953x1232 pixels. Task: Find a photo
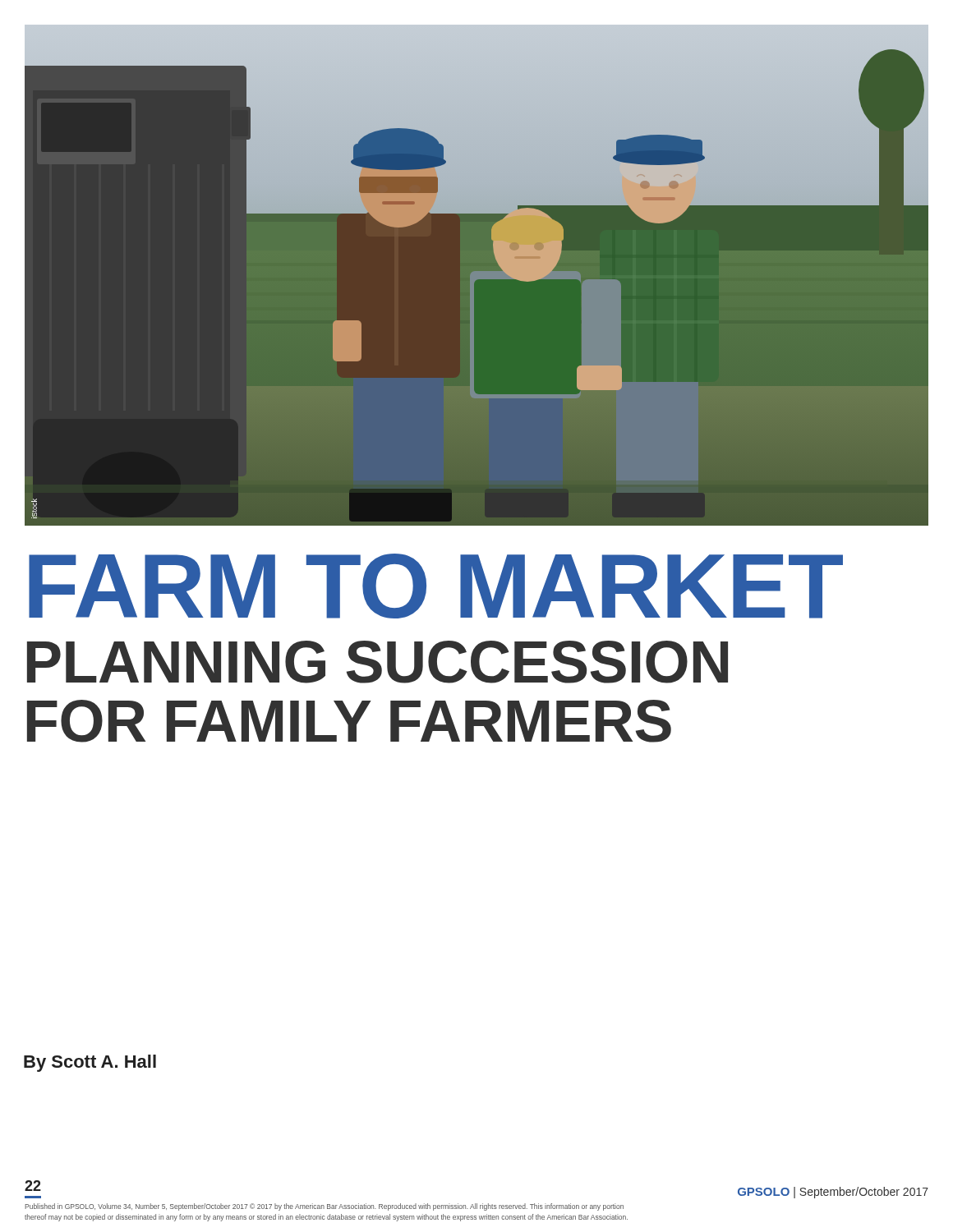pos(476,275)
